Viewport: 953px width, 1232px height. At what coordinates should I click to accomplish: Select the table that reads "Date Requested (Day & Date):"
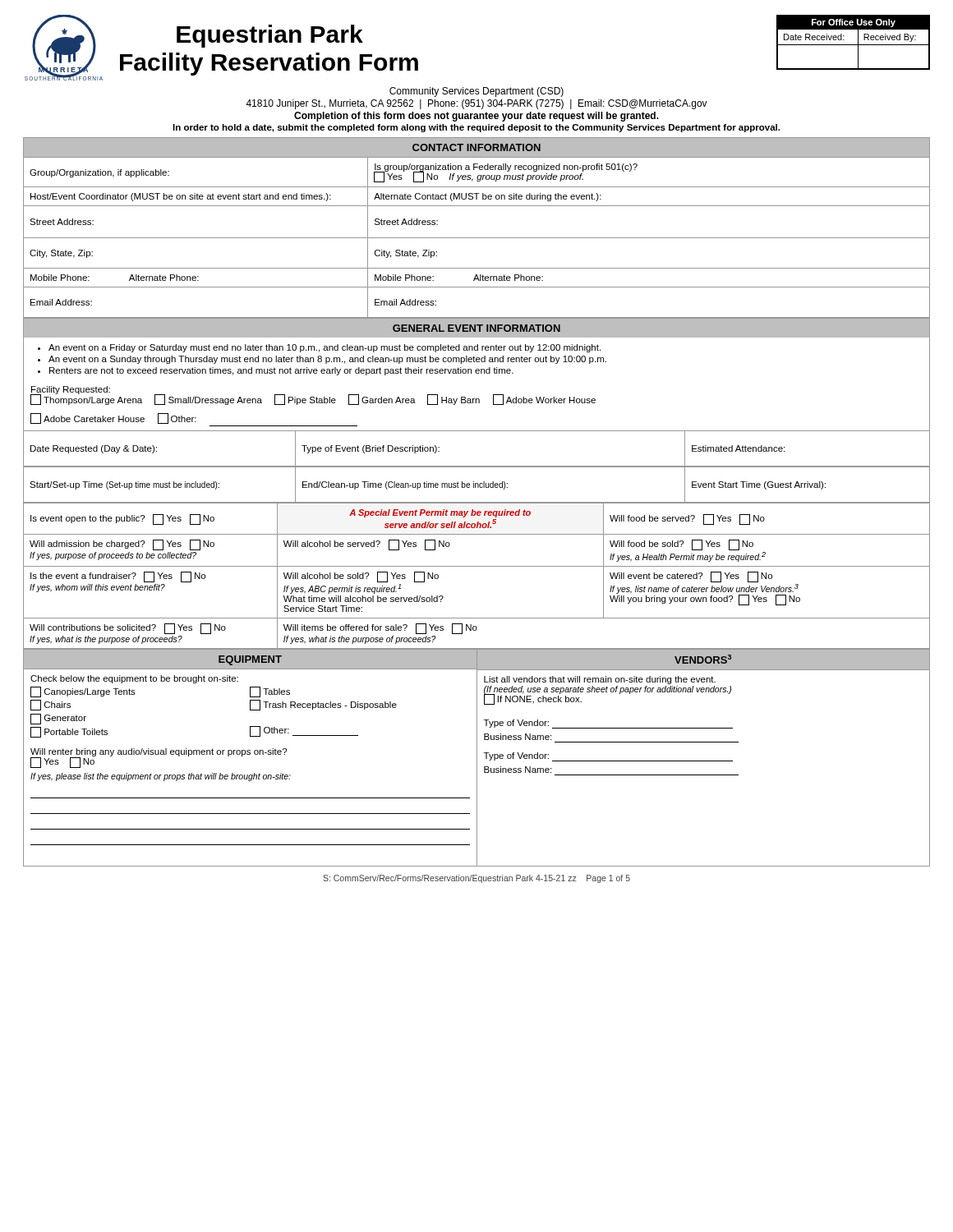476,449
